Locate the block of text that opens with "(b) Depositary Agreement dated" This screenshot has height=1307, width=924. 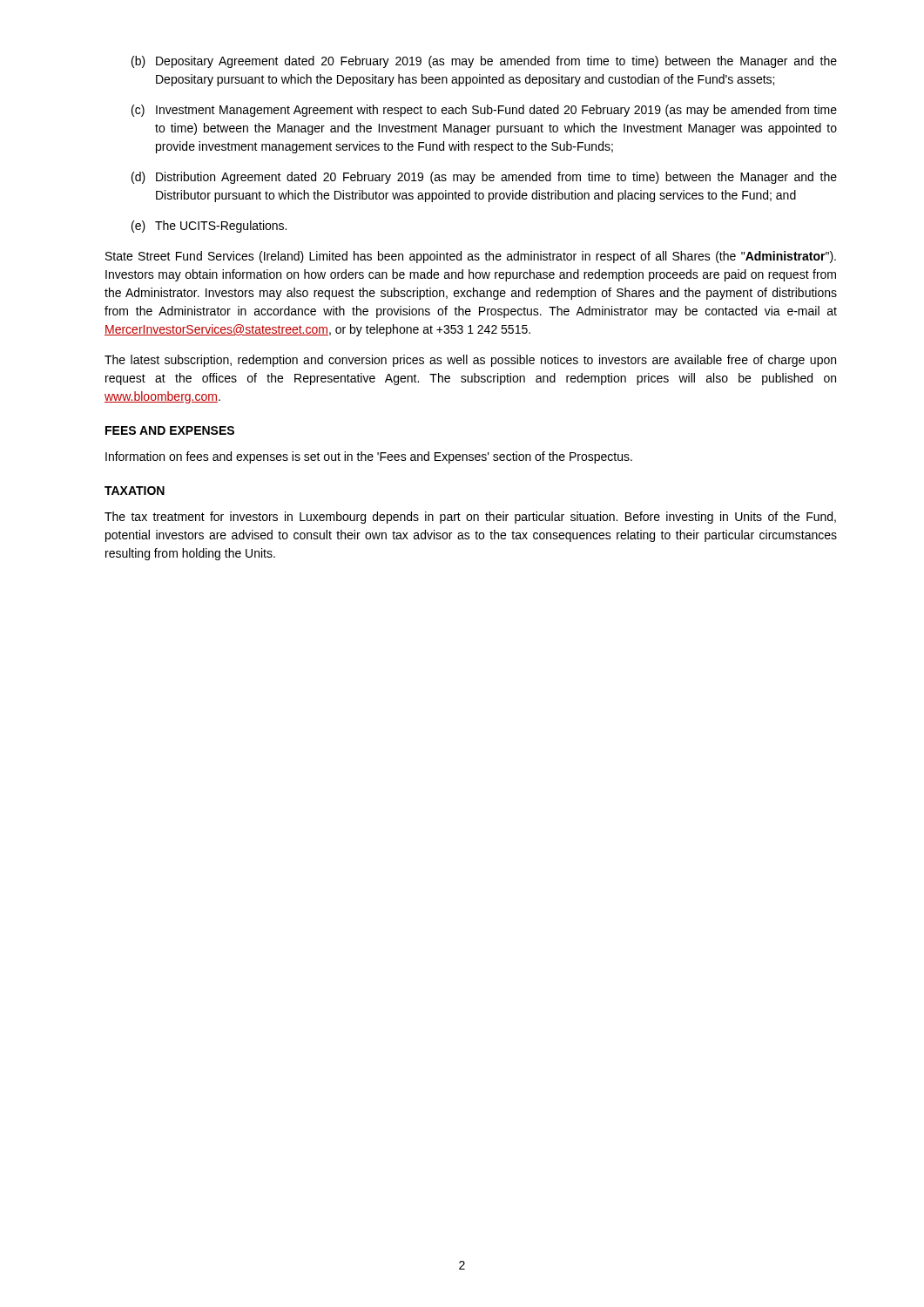pos(484,71)
